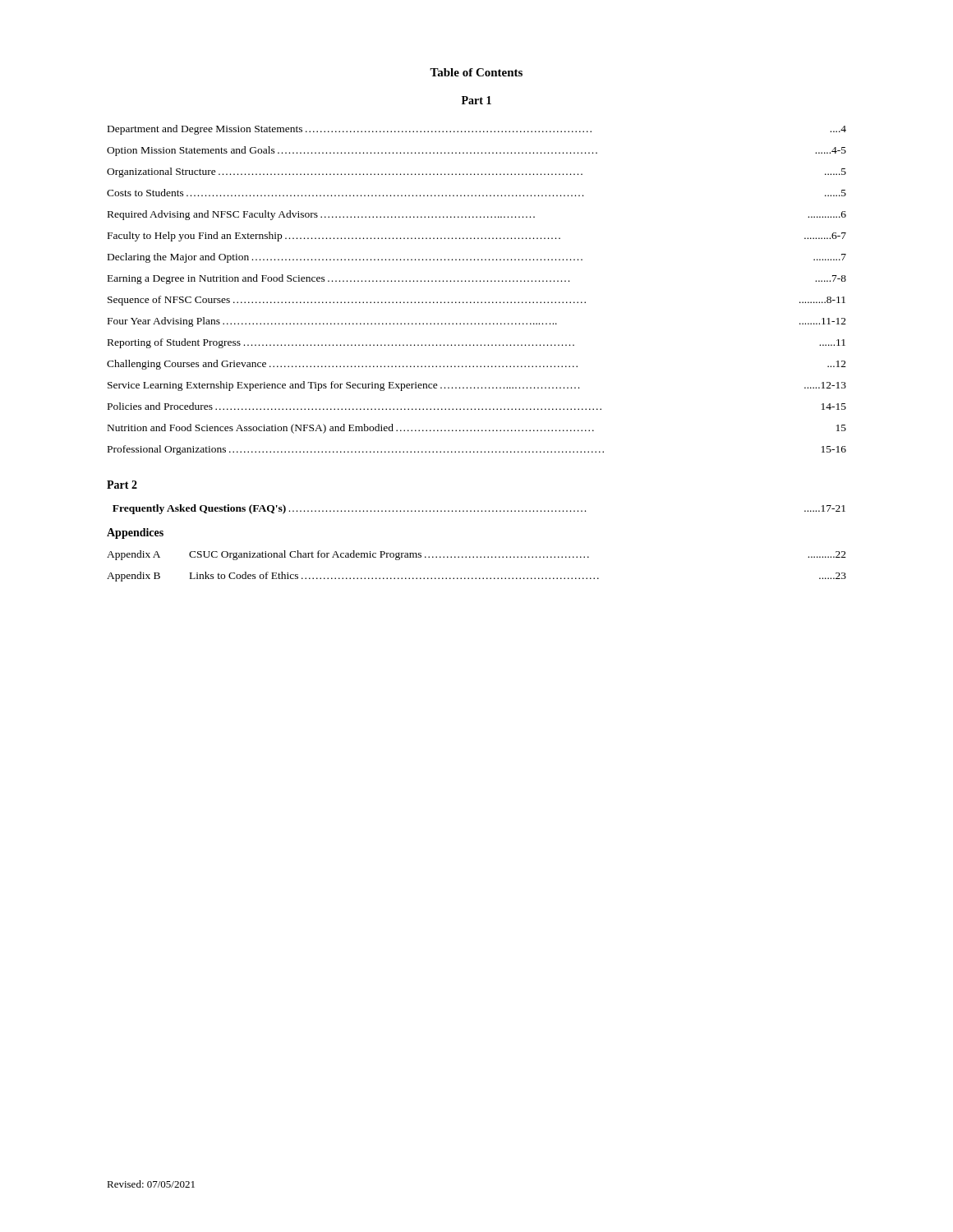Click on the list item with the text "Faculty to Help you Find an Externship …………………………………………………………………"

[x=476, y=236]
